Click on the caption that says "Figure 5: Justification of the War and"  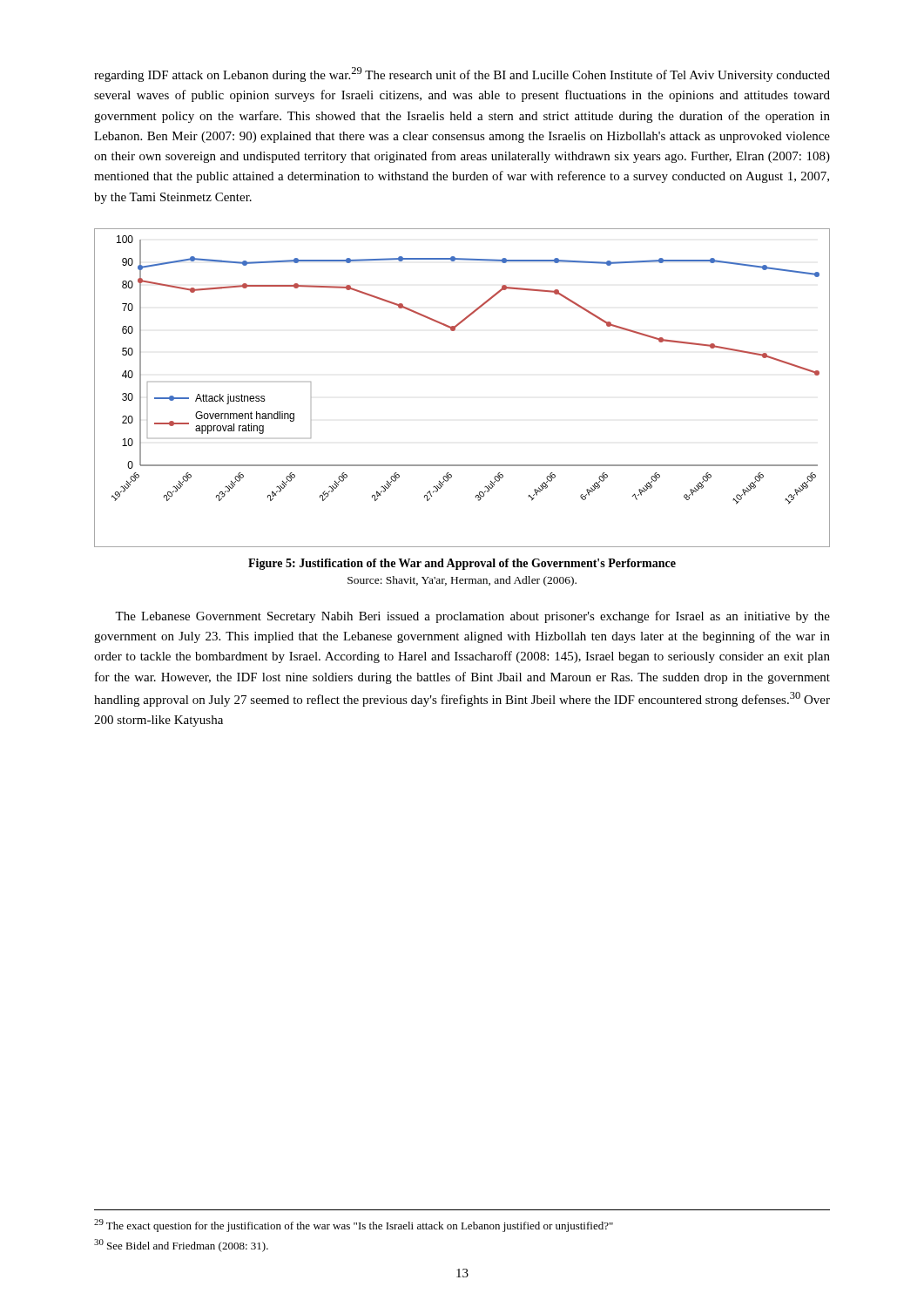(462, 563)
